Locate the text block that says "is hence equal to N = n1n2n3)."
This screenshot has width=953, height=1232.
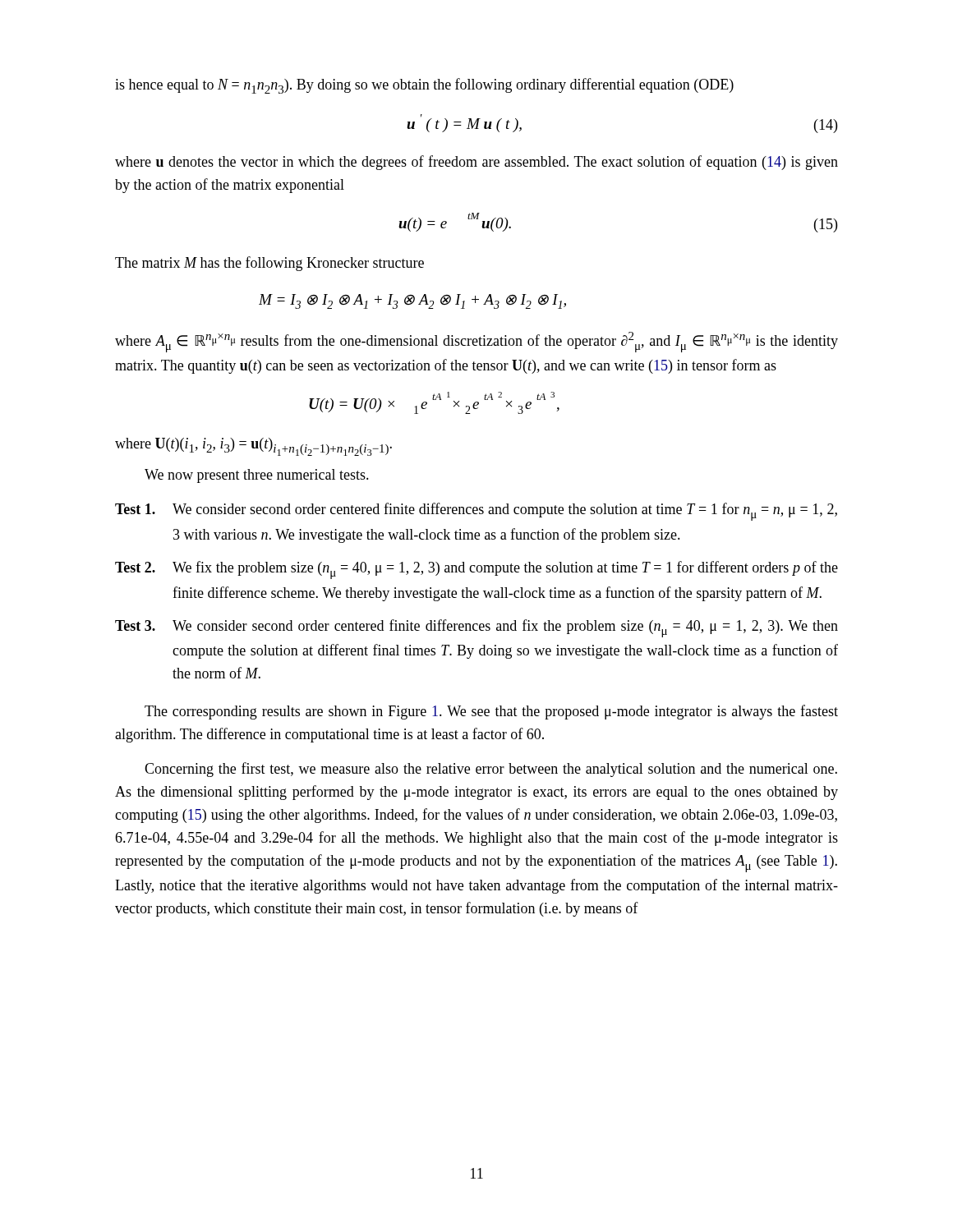pyautogui.click(x=424, y=86)
